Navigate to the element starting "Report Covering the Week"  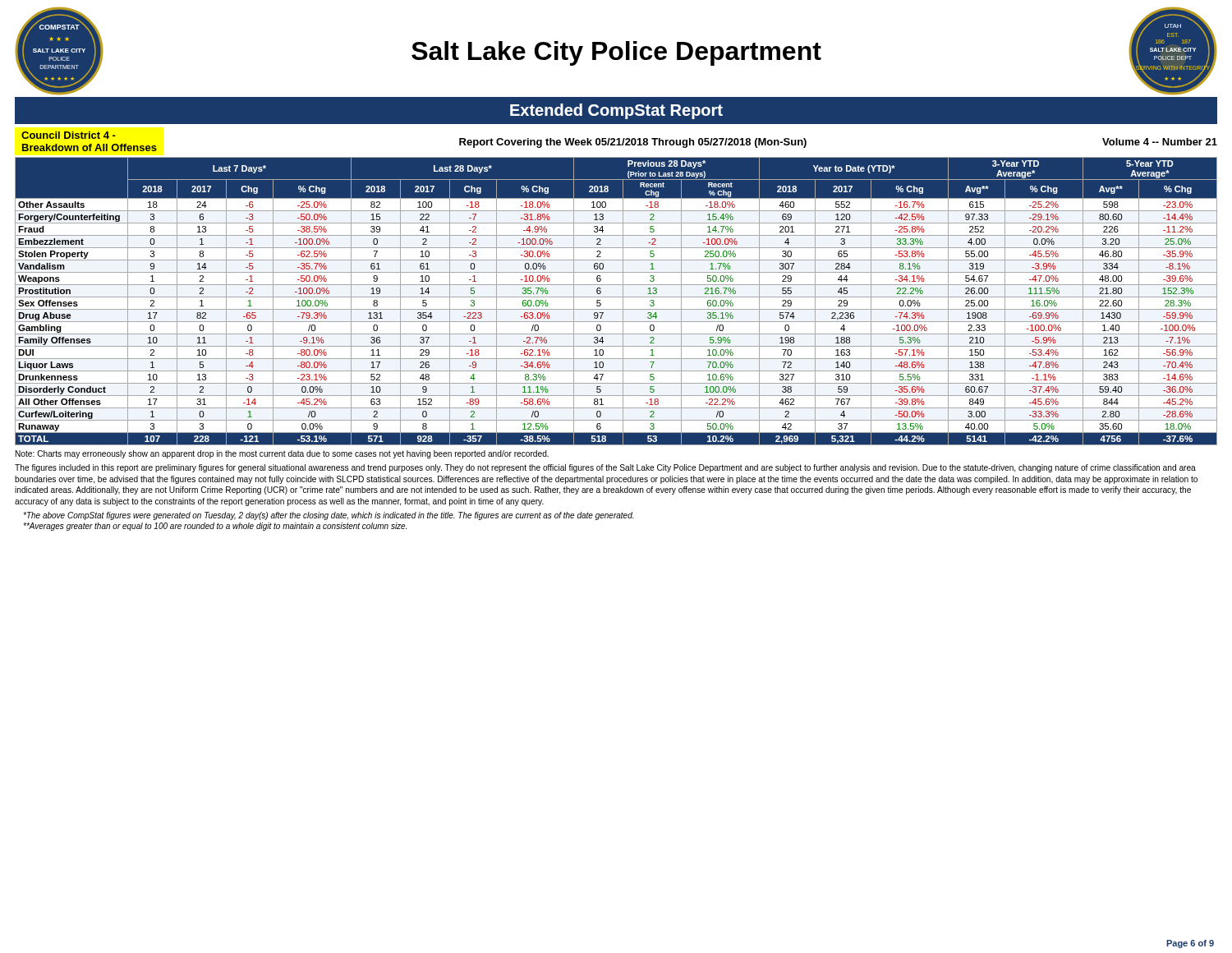coord(633,141)
